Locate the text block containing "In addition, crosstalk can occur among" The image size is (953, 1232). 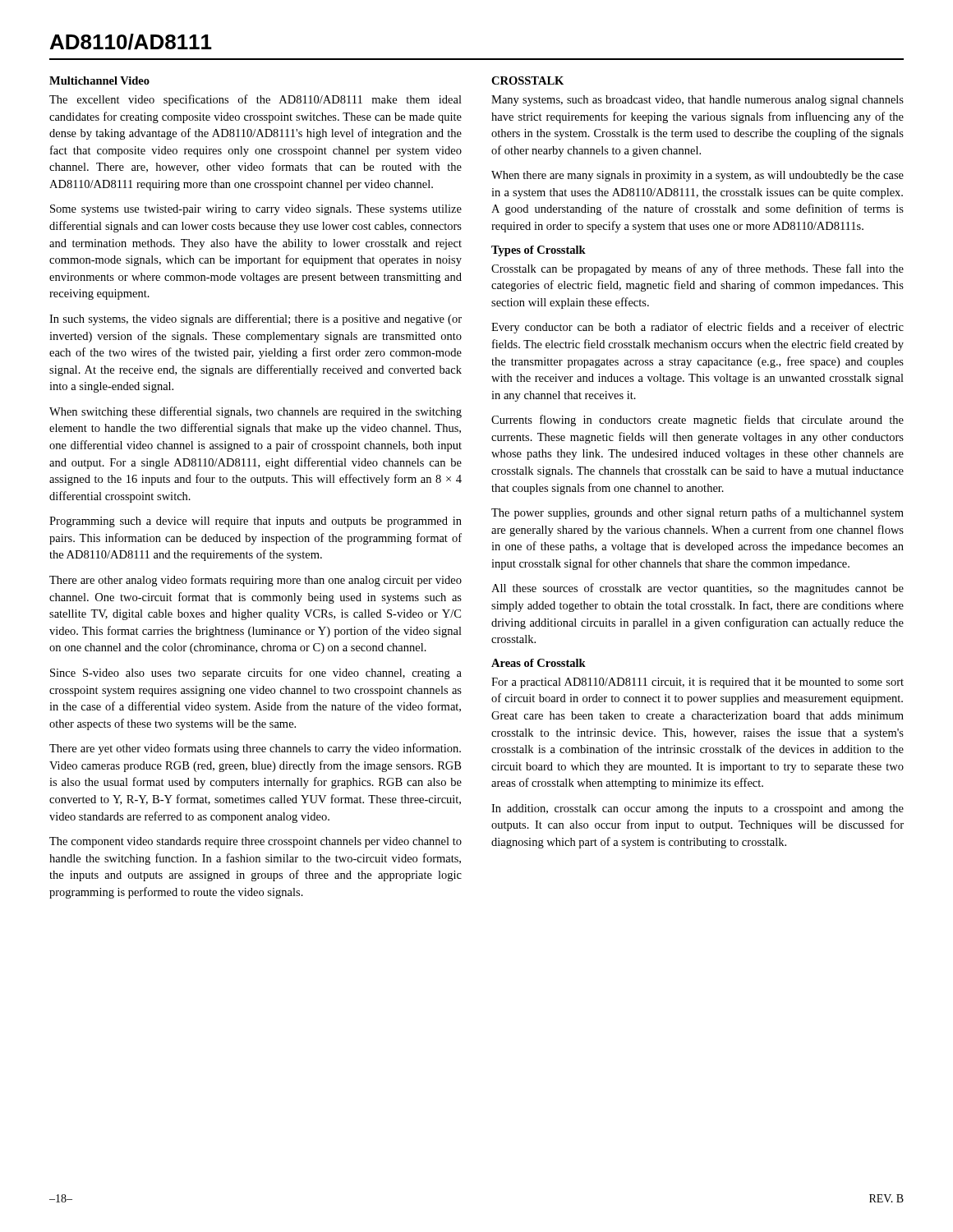pyautogui.click(x=698, y=825)
